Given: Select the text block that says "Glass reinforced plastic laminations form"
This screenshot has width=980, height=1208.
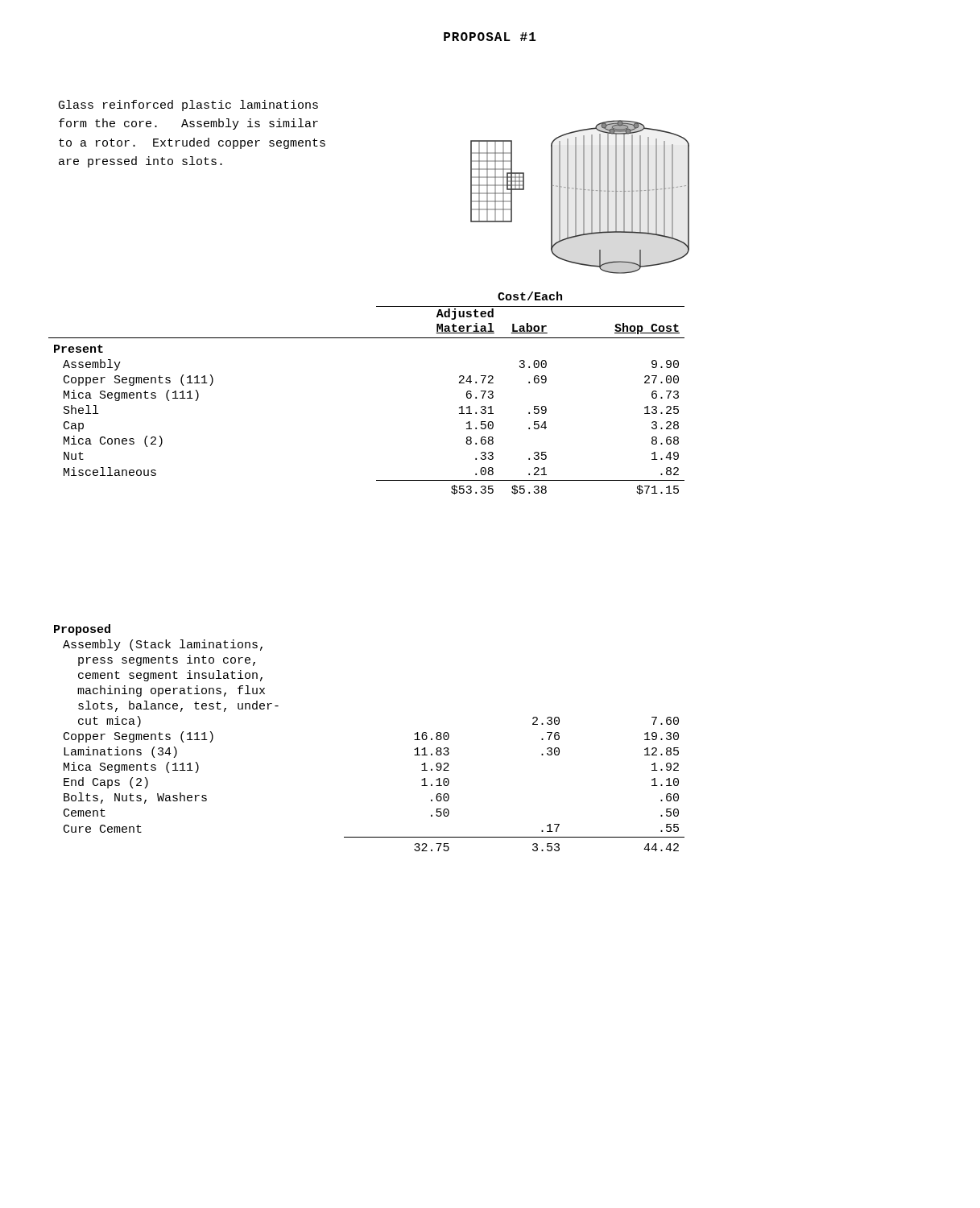Looking at the screenshot, I should 192,134.
